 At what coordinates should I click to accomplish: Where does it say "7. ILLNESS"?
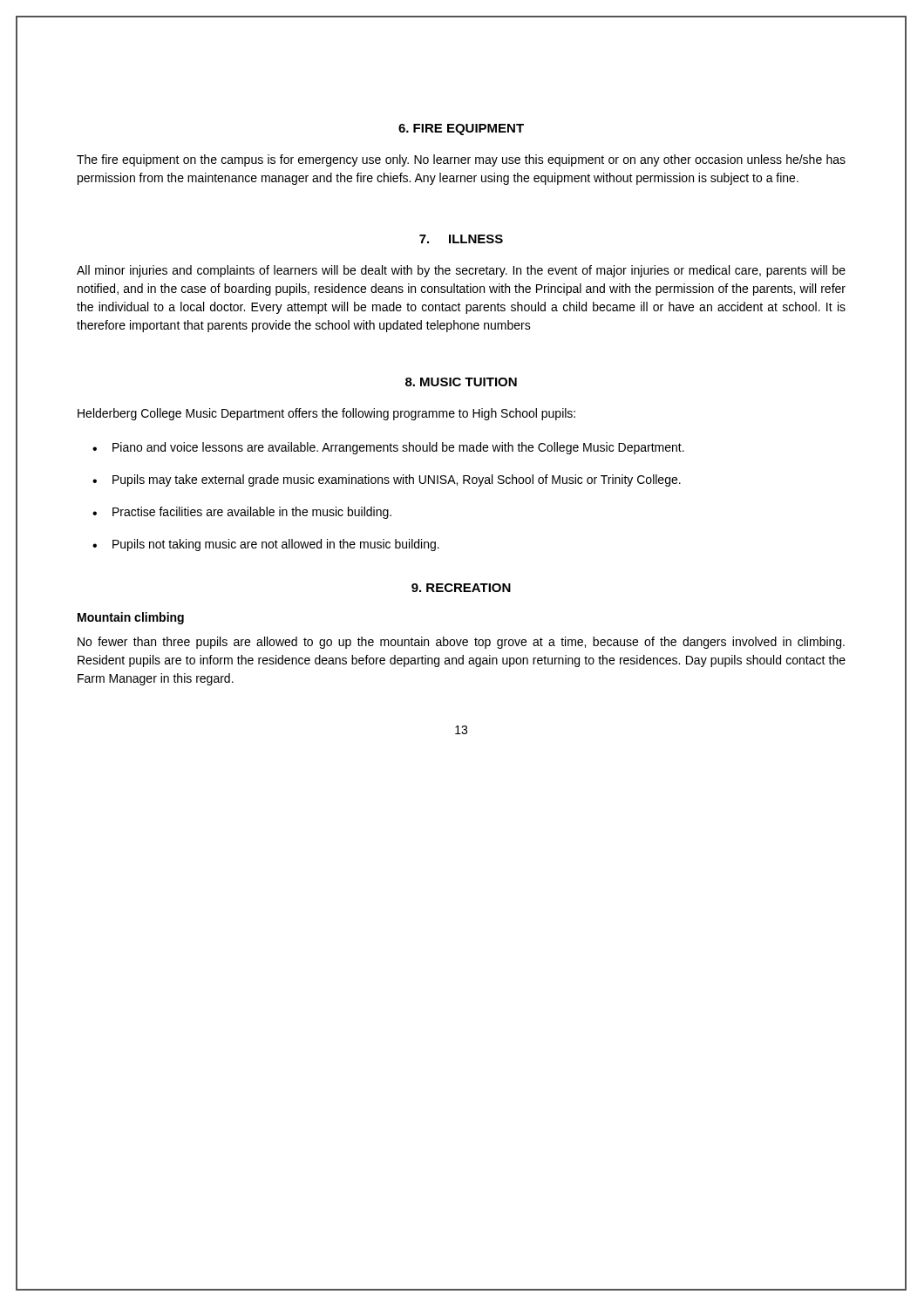point(461,239)
